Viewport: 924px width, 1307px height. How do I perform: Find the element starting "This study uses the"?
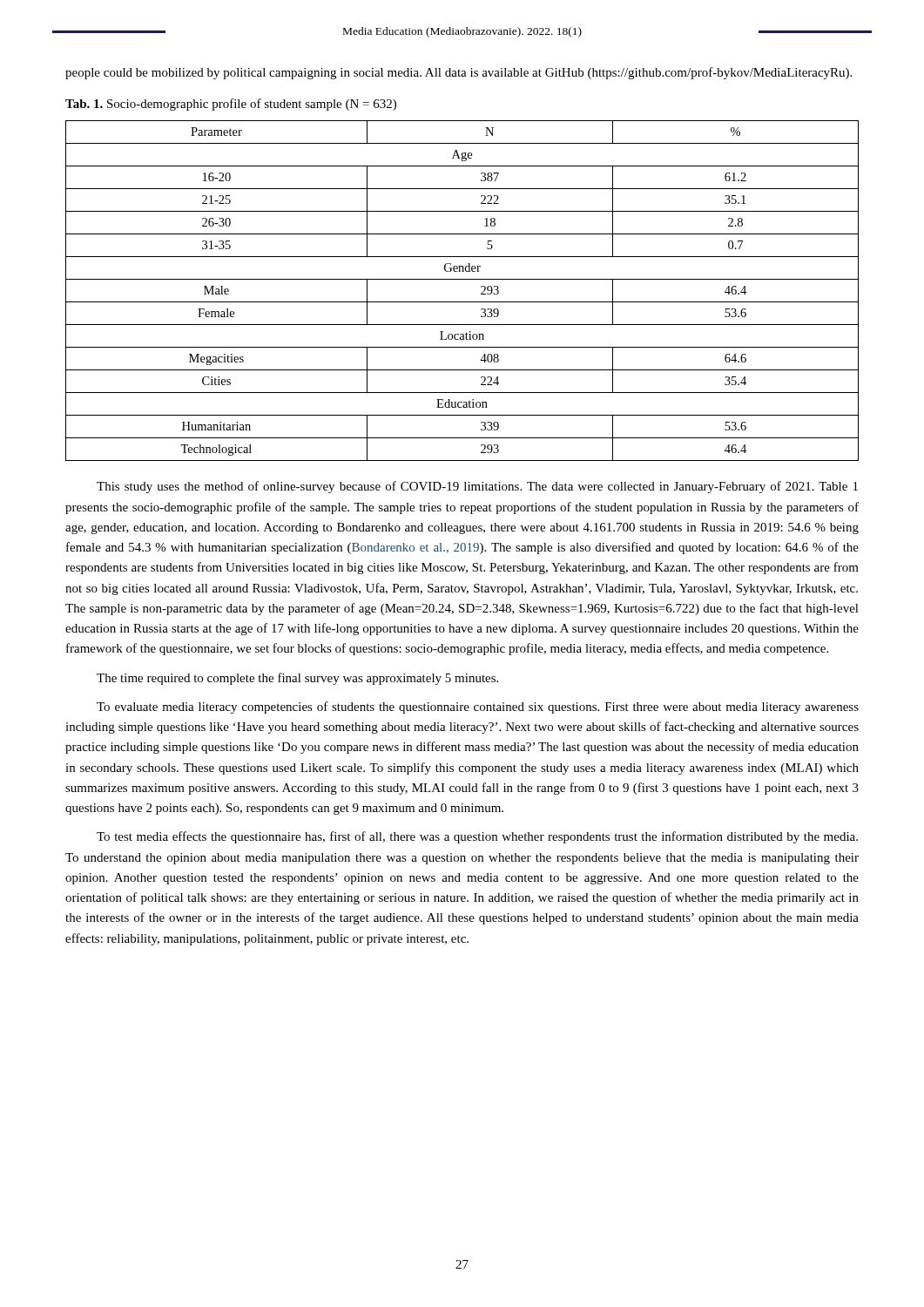(462, 567)
